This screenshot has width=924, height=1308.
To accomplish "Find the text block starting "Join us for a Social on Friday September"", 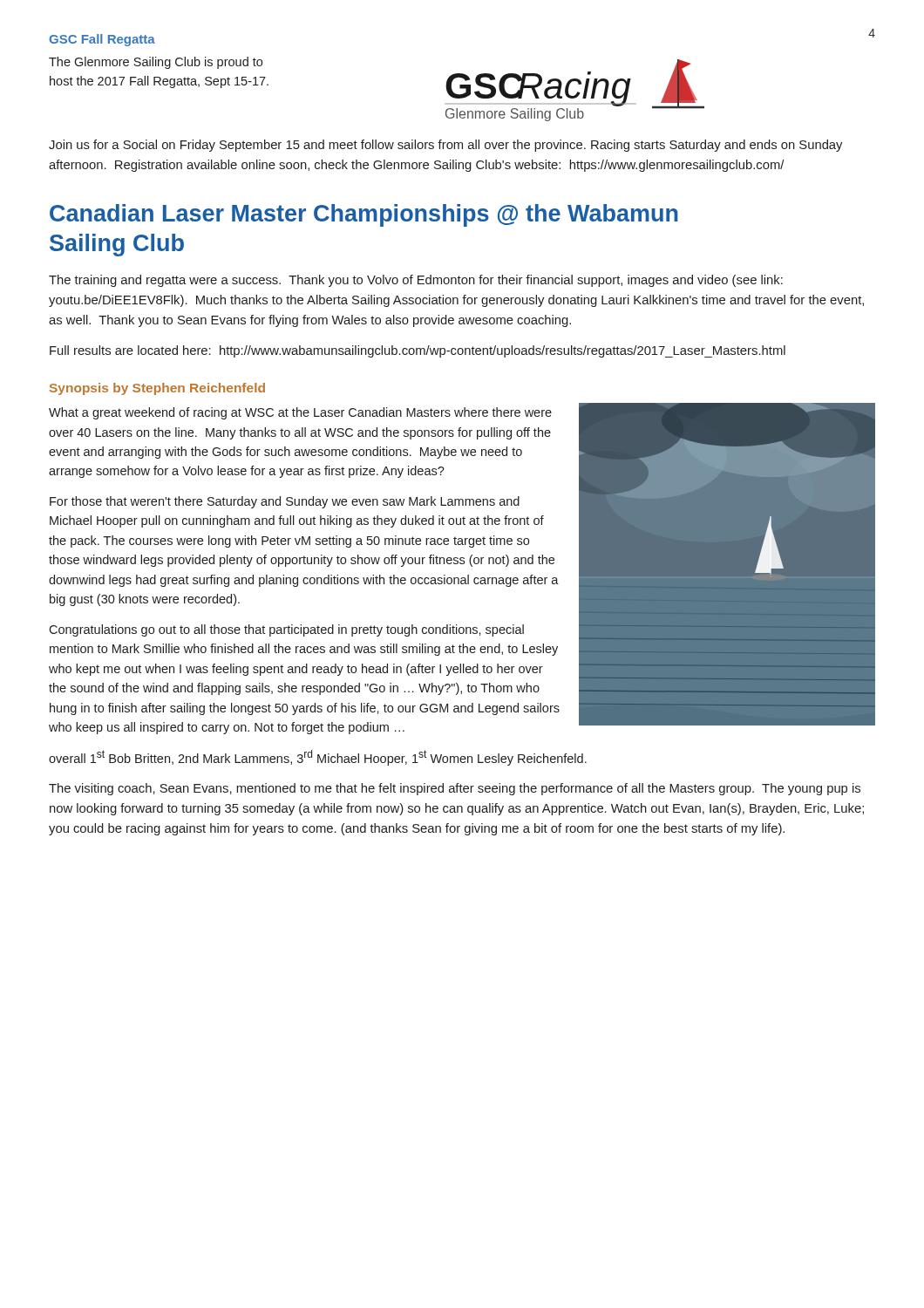I will click(x=446, y=155).
